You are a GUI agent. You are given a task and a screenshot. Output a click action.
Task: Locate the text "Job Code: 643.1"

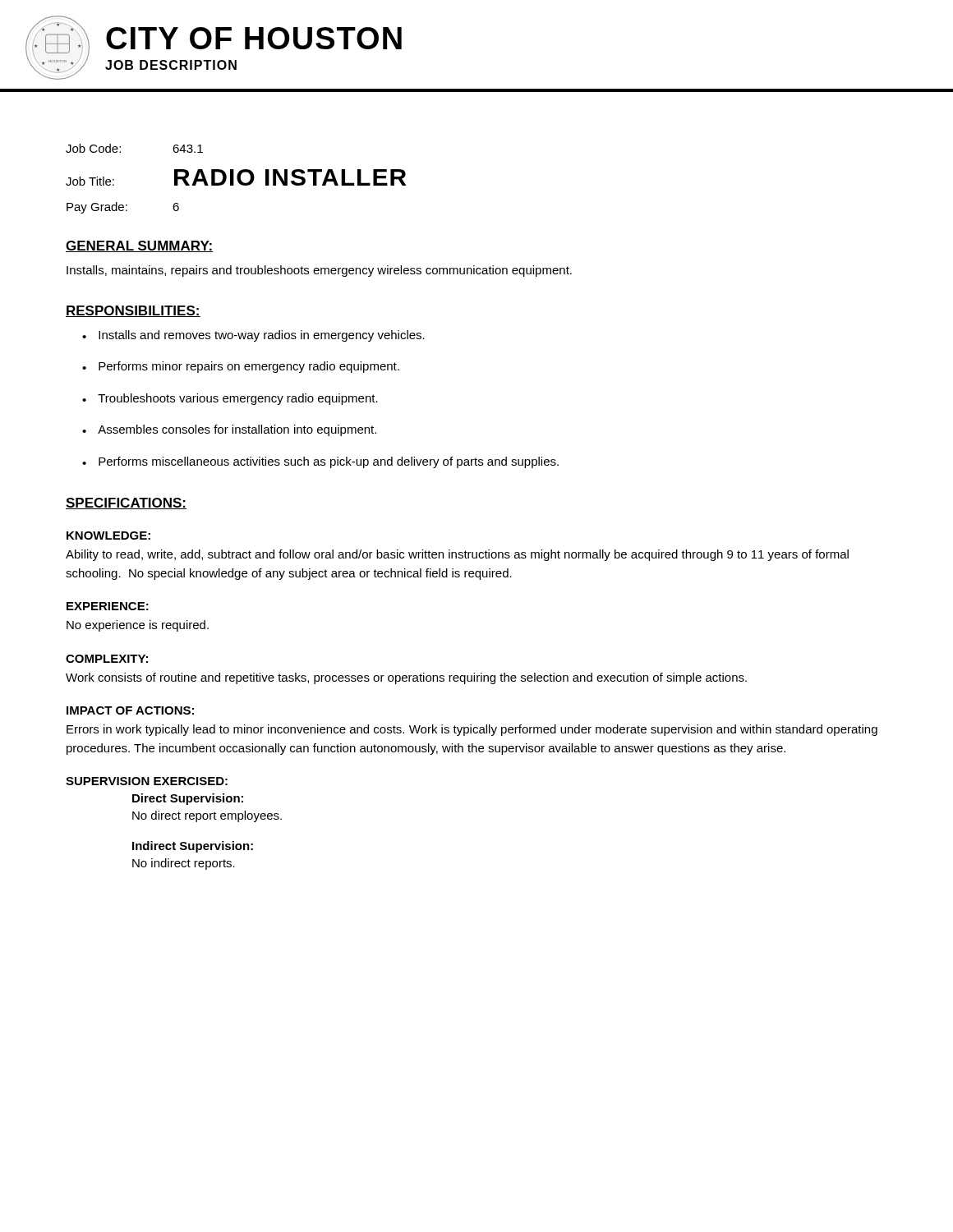click(x=93, y=146)
